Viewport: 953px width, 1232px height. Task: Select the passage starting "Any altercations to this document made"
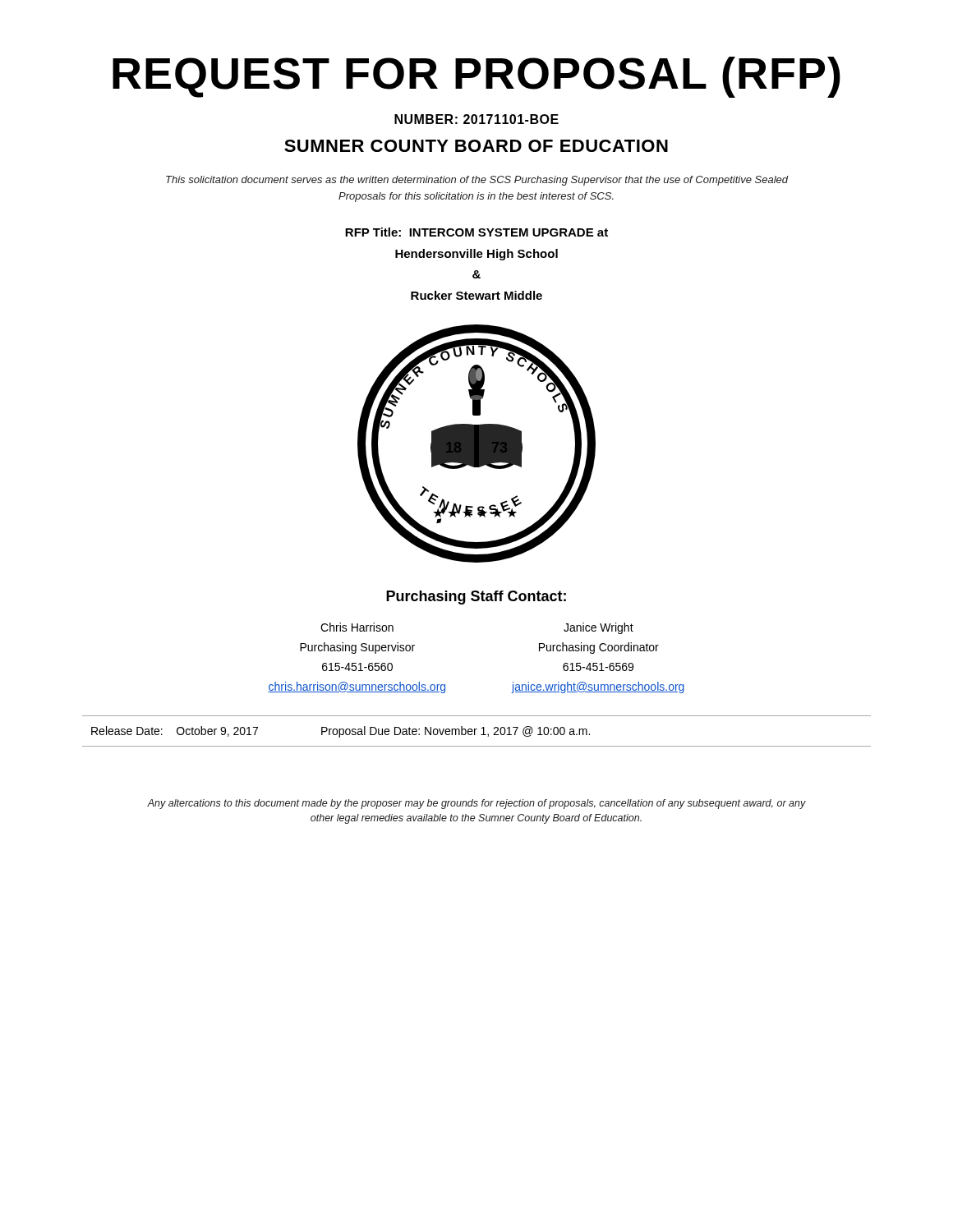[476, 811]
